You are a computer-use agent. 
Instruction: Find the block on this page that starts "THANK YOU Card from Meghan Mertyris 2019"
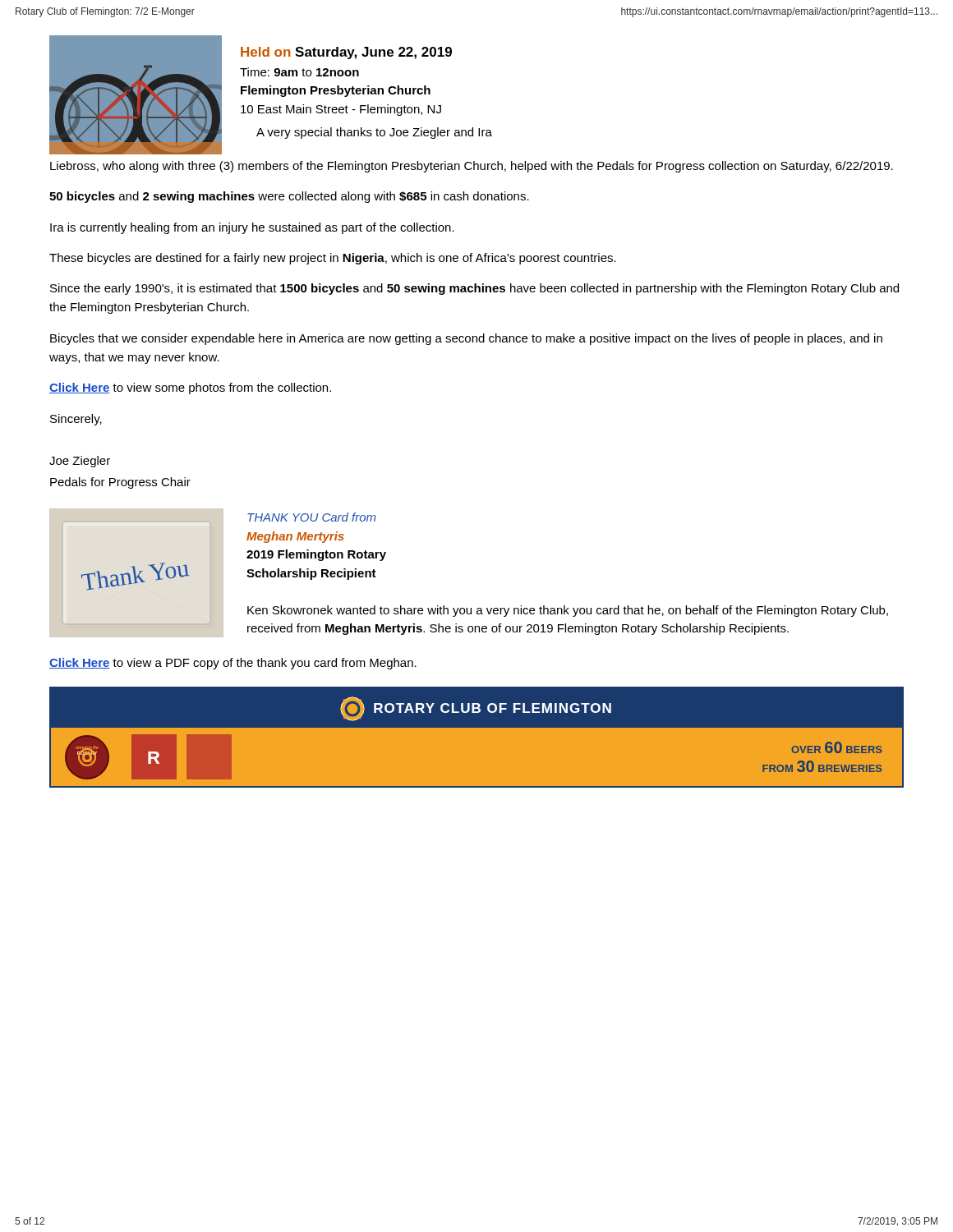coord(311,517)
